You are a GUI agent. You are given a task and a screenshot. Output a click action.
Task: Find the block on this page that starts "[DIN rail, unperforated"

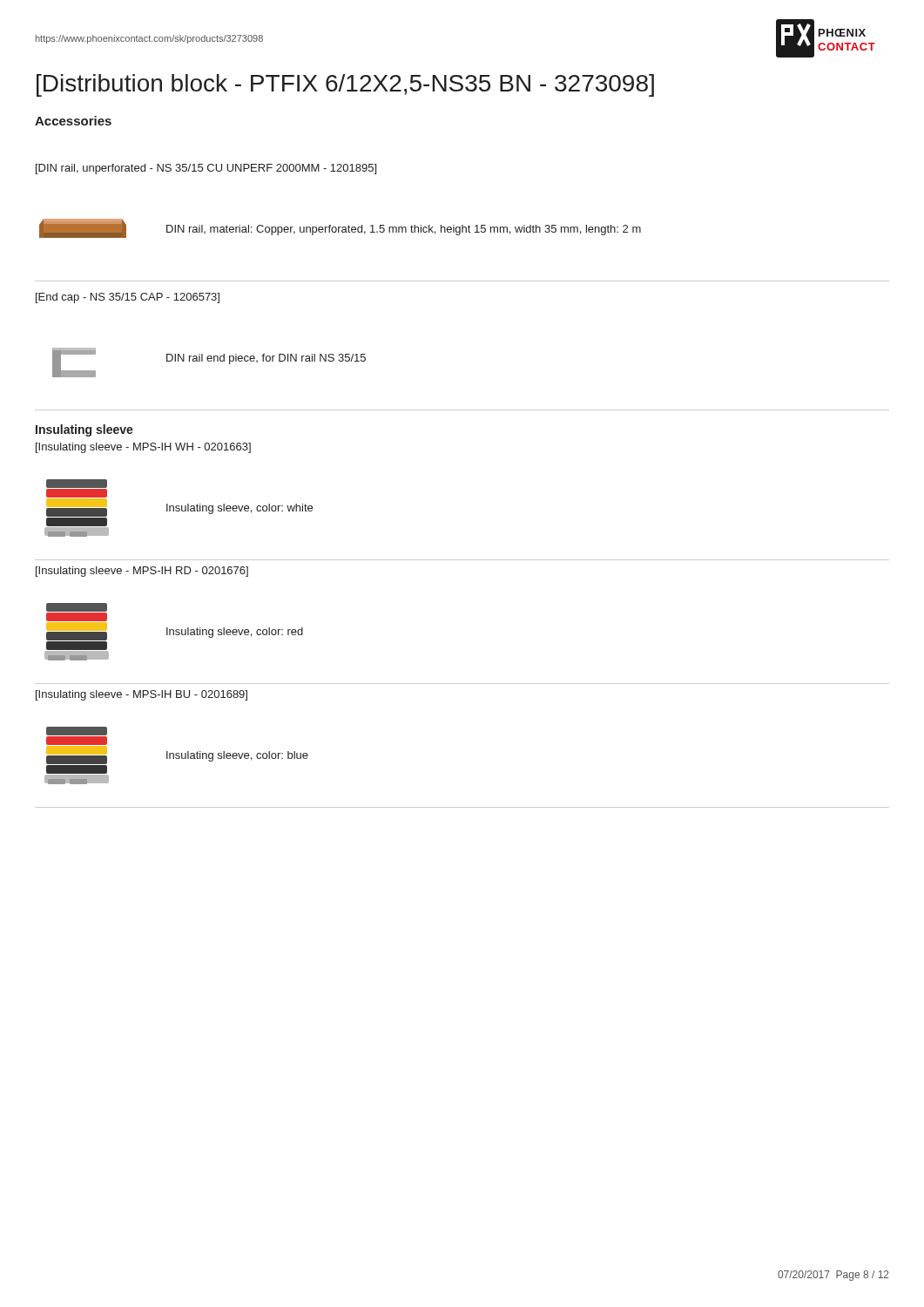click(206, 169)
